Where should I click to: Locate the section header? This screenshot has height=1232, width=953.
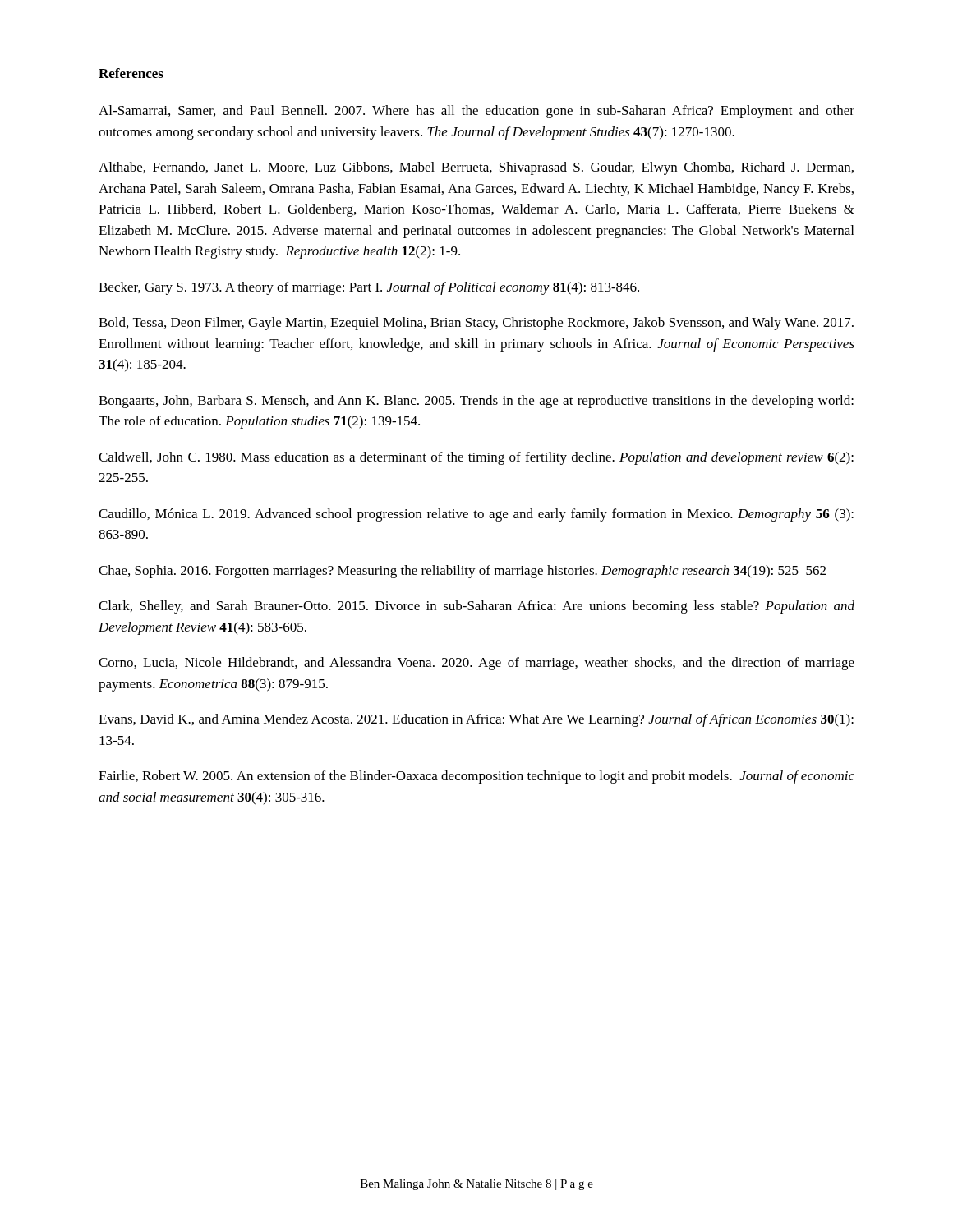[x=131, y=73]
